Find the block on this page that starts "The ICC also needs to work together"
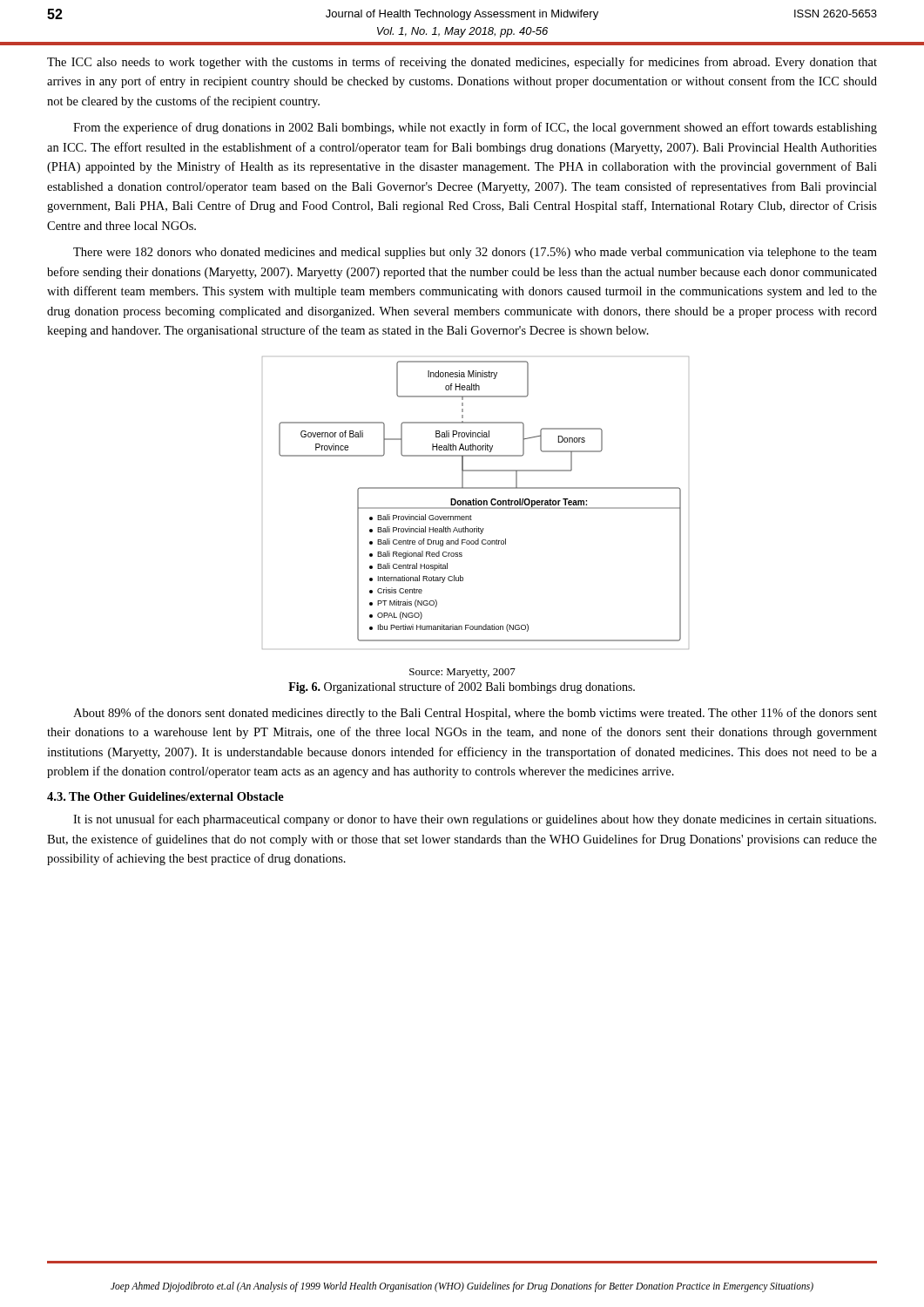 462,196
